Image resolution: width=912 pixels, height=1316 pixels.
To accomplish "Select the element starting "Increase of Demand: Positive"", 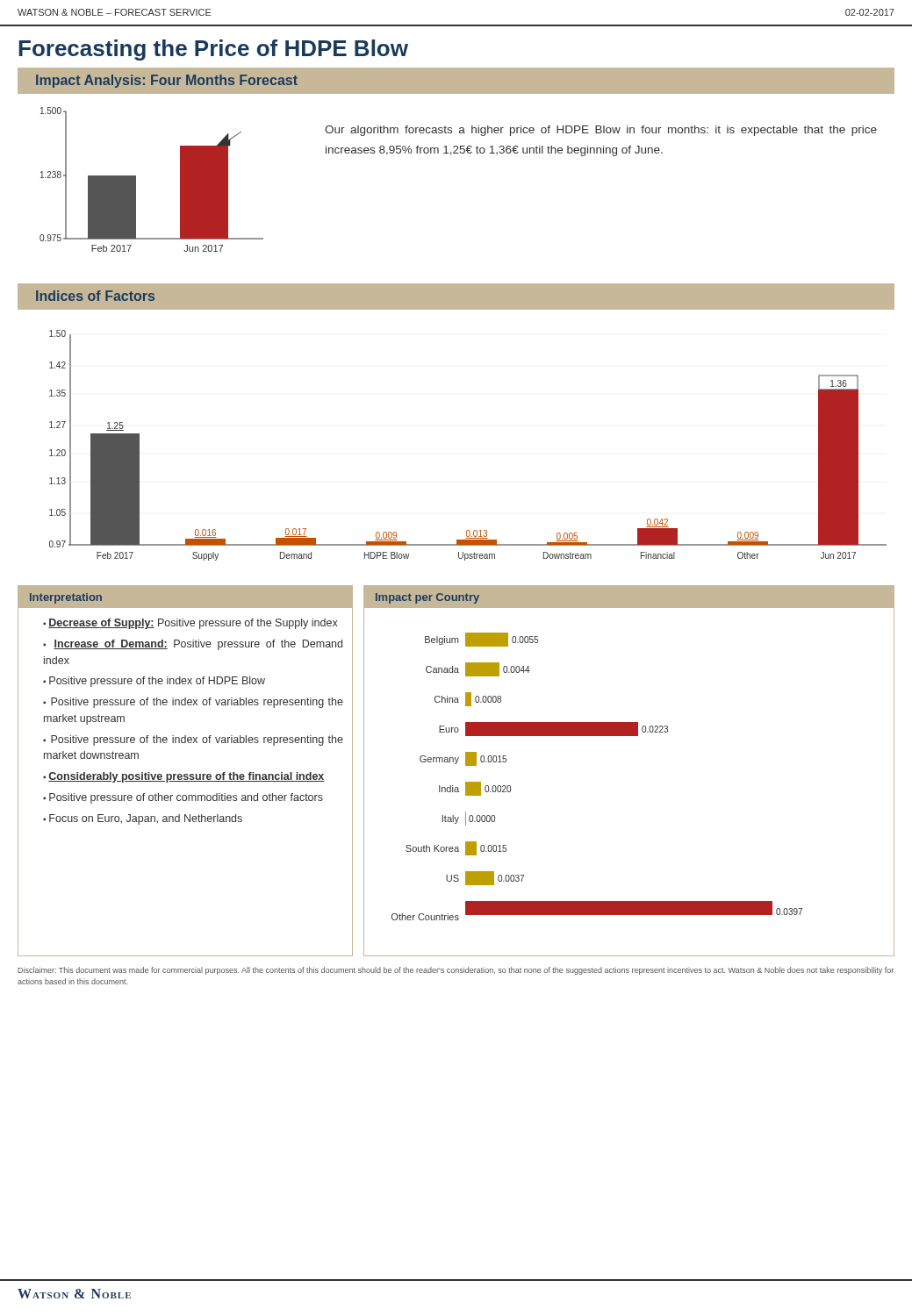I will click(193, 652).
